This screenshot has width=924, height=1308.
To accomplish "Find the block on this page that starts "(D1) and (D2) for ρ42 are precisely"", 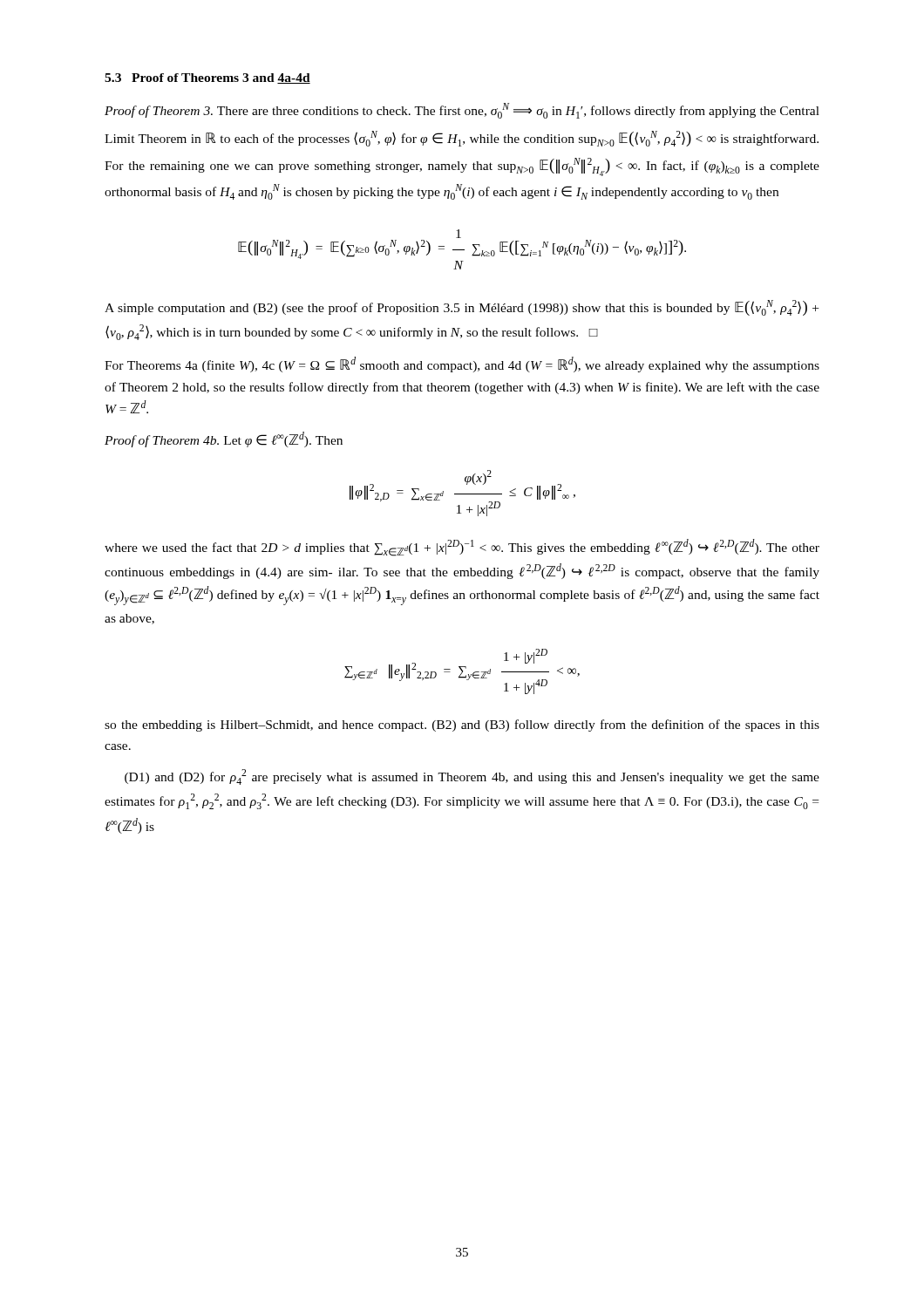I will click(x=462, y=800).
